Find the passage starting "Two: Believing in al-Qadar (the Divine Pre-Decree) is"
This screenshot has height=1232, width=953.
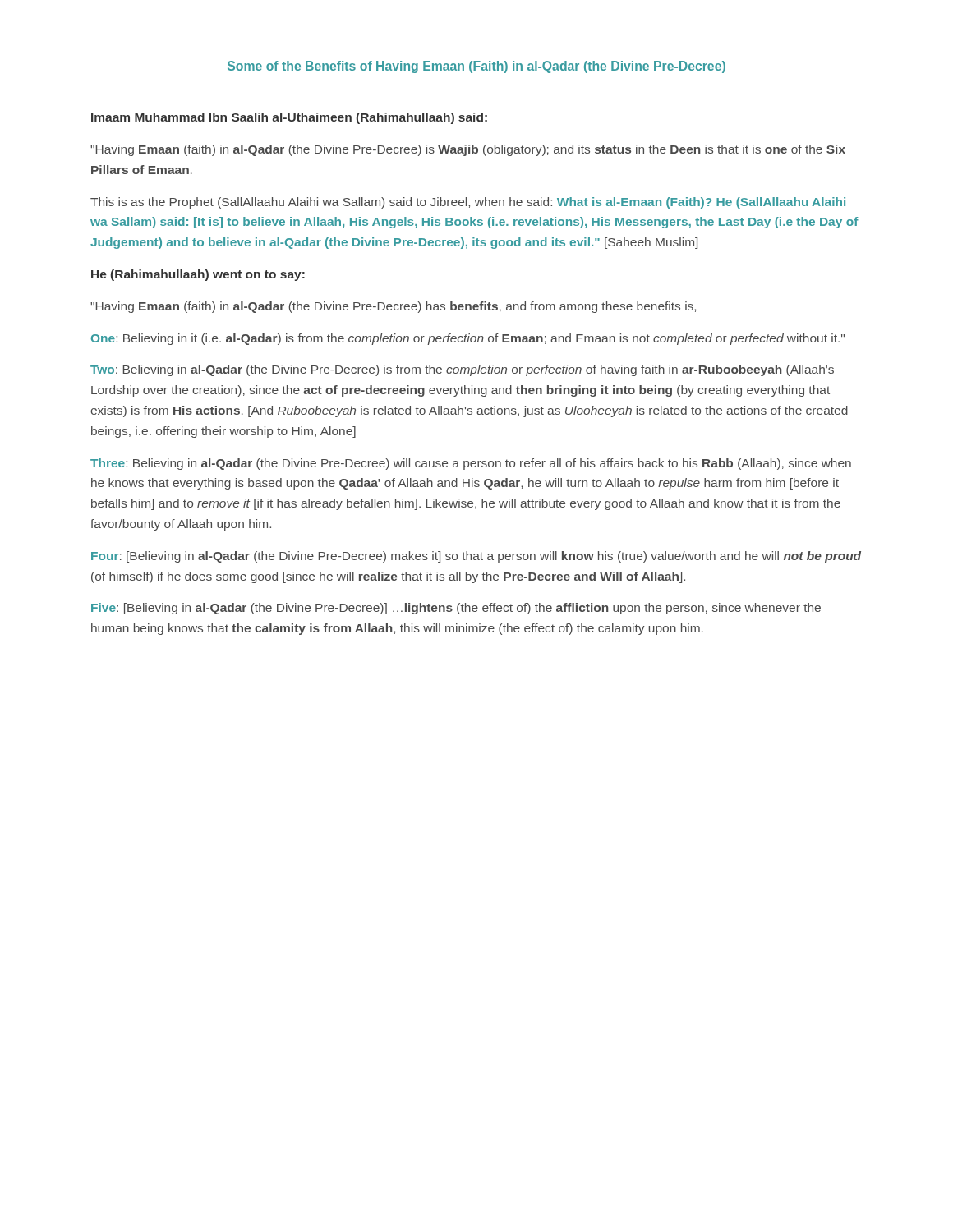point(469,400)
